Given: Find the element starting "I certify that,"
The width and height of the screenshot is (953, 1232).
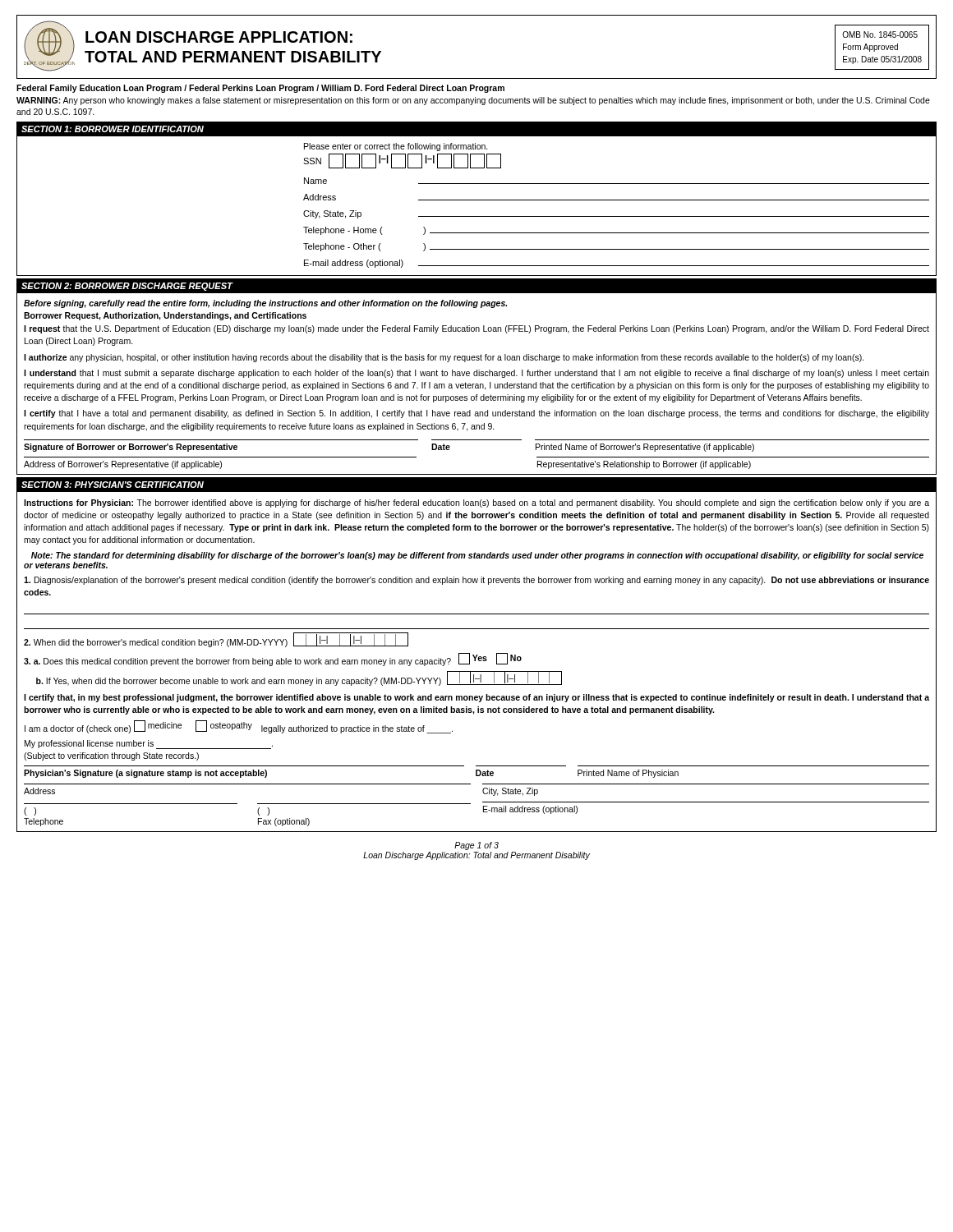Looking at the screenshot, I should click(476, 703).
